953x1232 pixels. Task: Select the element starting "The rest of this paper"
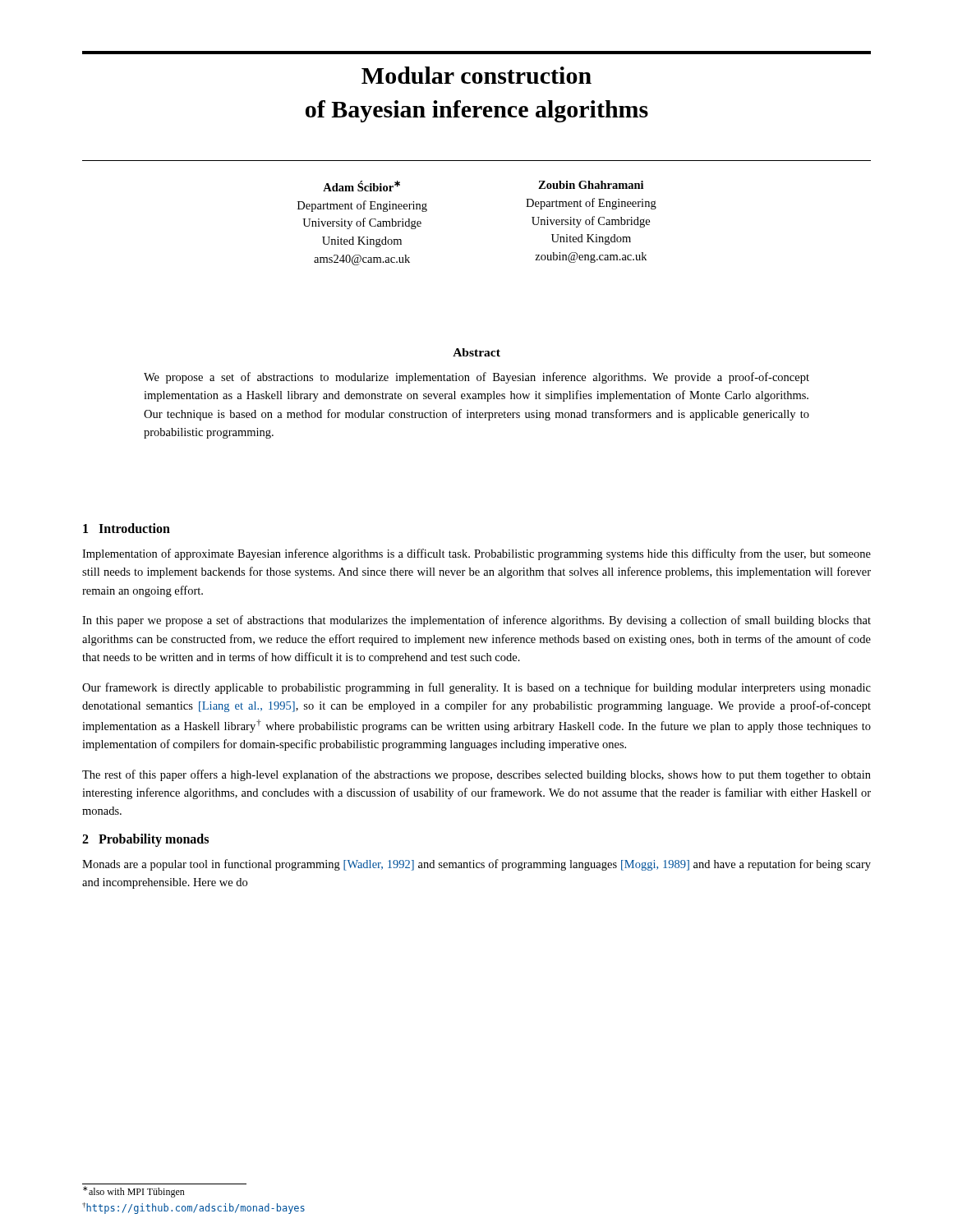476,793
